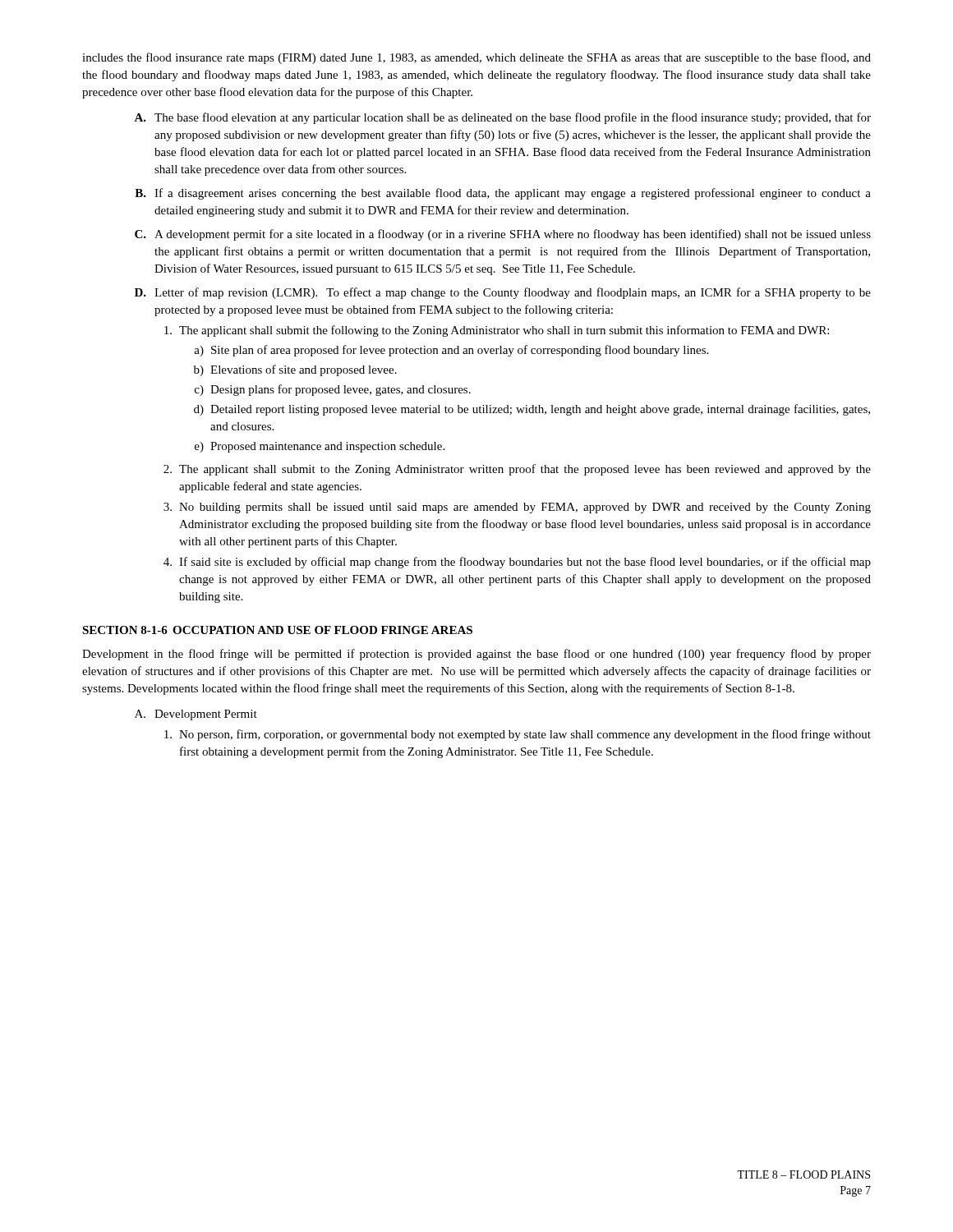Locate the section header that opens with "SECTION 8-1-6 OCCUPATION AND USE"
The image size is (953, 1232).
coord(278,630)
